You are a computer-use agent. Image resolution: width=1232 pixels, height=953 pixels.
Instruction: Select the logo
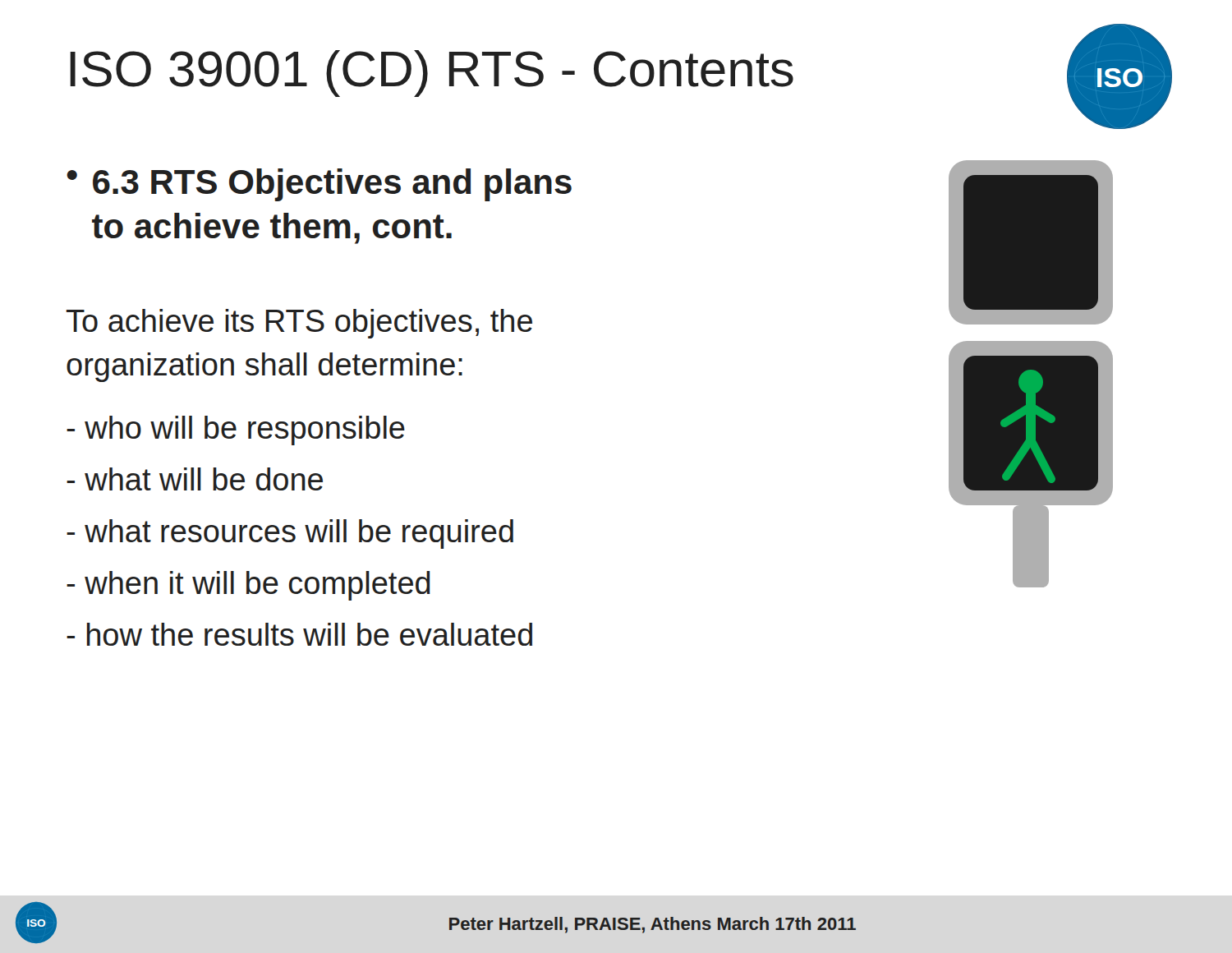coord(1119,76)
